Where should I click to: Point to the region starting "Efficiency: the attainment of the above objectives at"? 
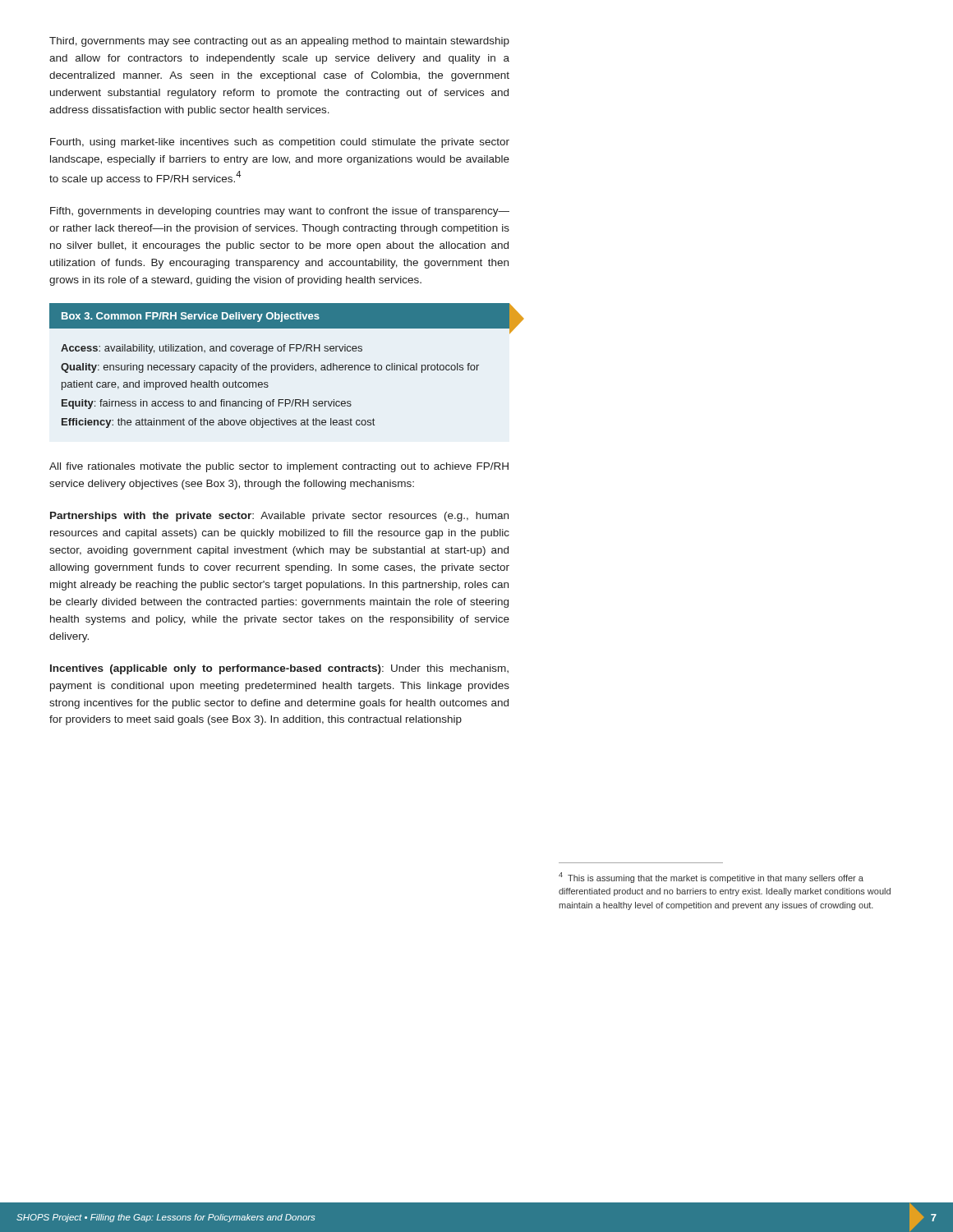tap(218, 421)
